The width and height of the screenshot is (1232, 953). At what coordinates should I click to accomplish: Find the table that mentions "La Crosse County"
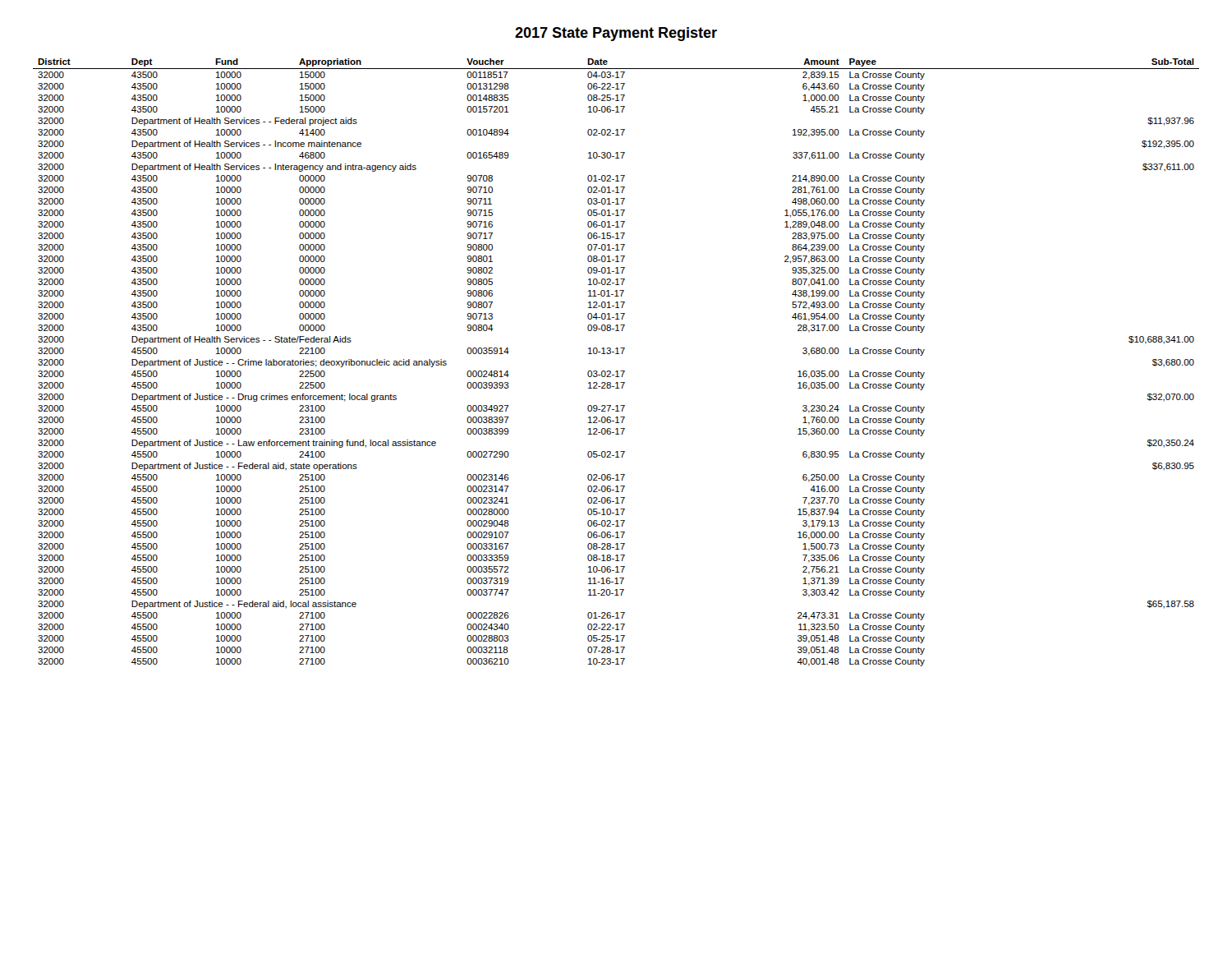click(616, 361)
